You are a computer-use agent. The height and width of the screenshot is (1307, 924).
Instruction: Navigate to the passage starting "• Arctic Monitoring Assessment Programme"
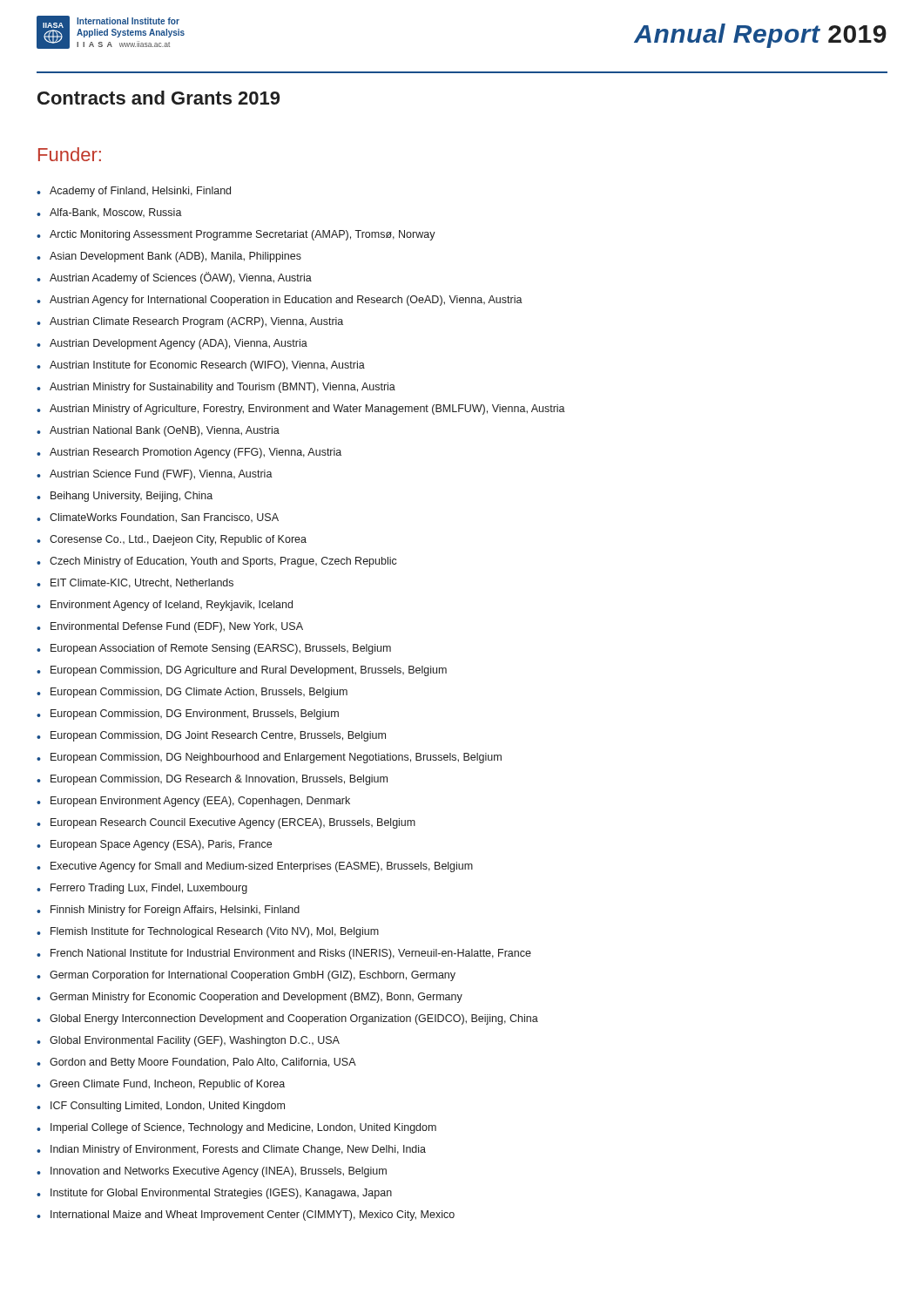pos(236,236)
